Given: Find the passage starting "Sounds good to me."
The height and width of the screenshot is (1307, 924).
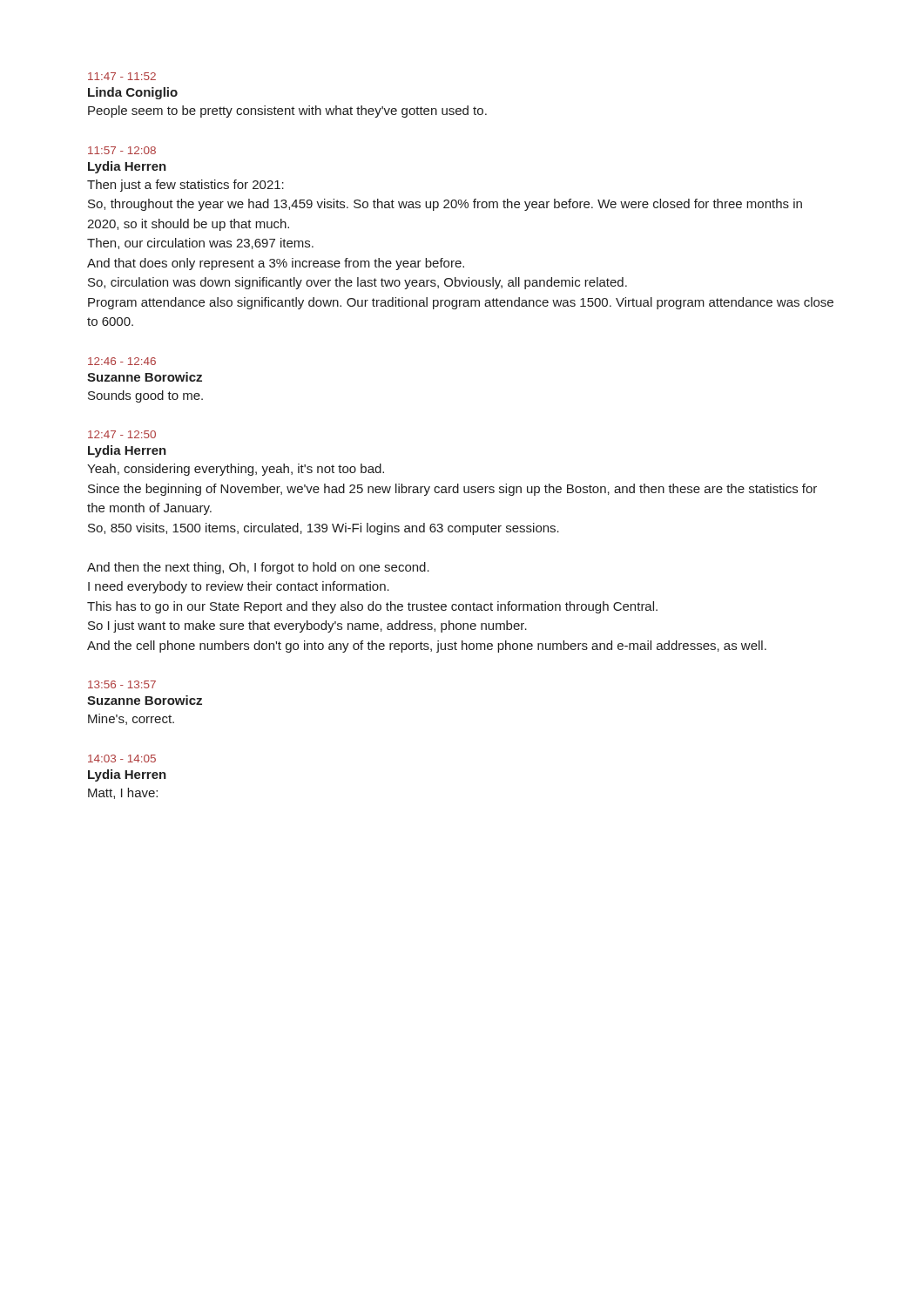Looking at the screenshot, I should coord(146,395).
